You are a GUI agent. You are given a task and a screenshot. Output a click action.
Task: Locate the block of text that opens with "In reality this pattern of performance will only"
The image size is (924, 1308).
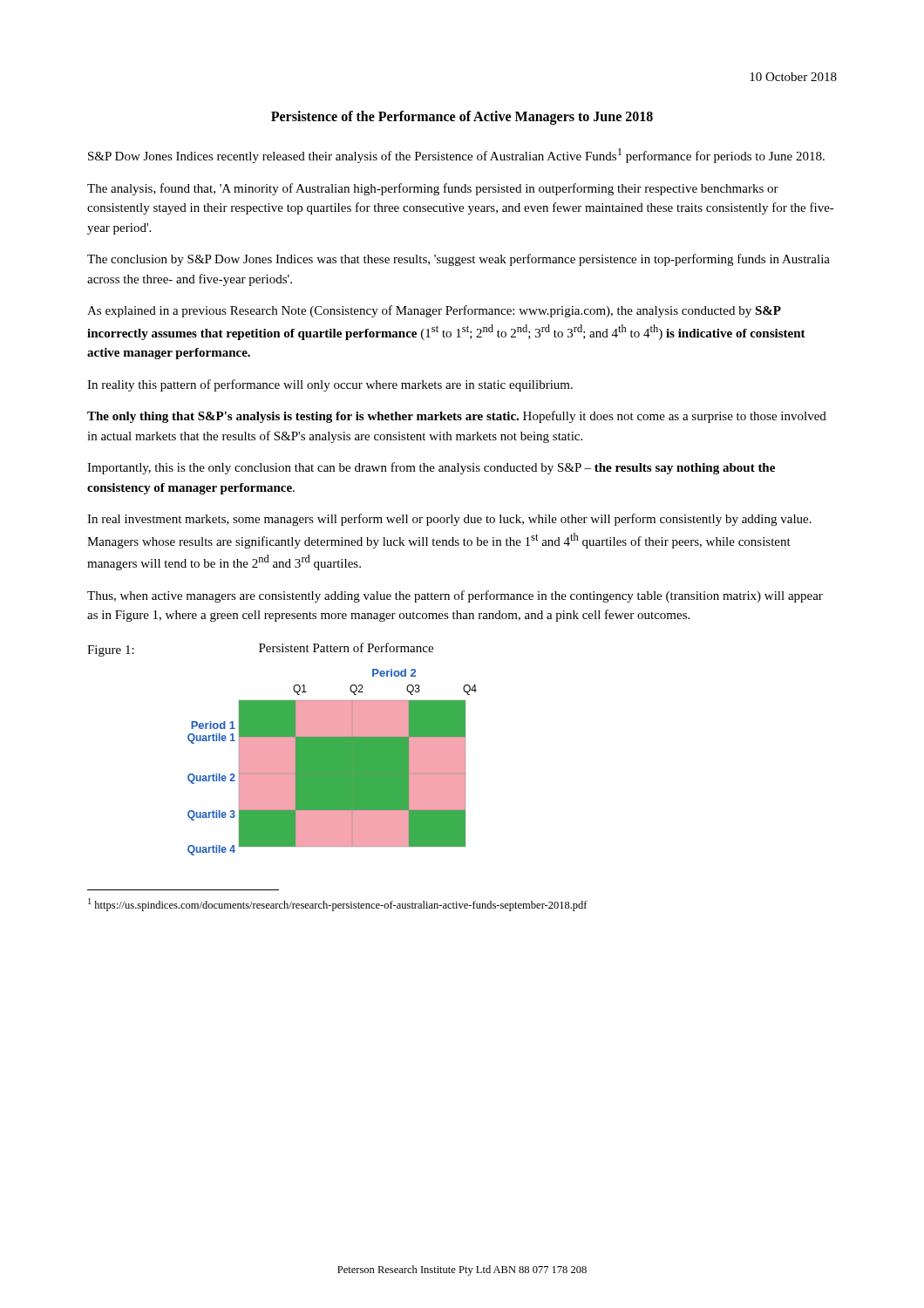click(x=330, y=384)
